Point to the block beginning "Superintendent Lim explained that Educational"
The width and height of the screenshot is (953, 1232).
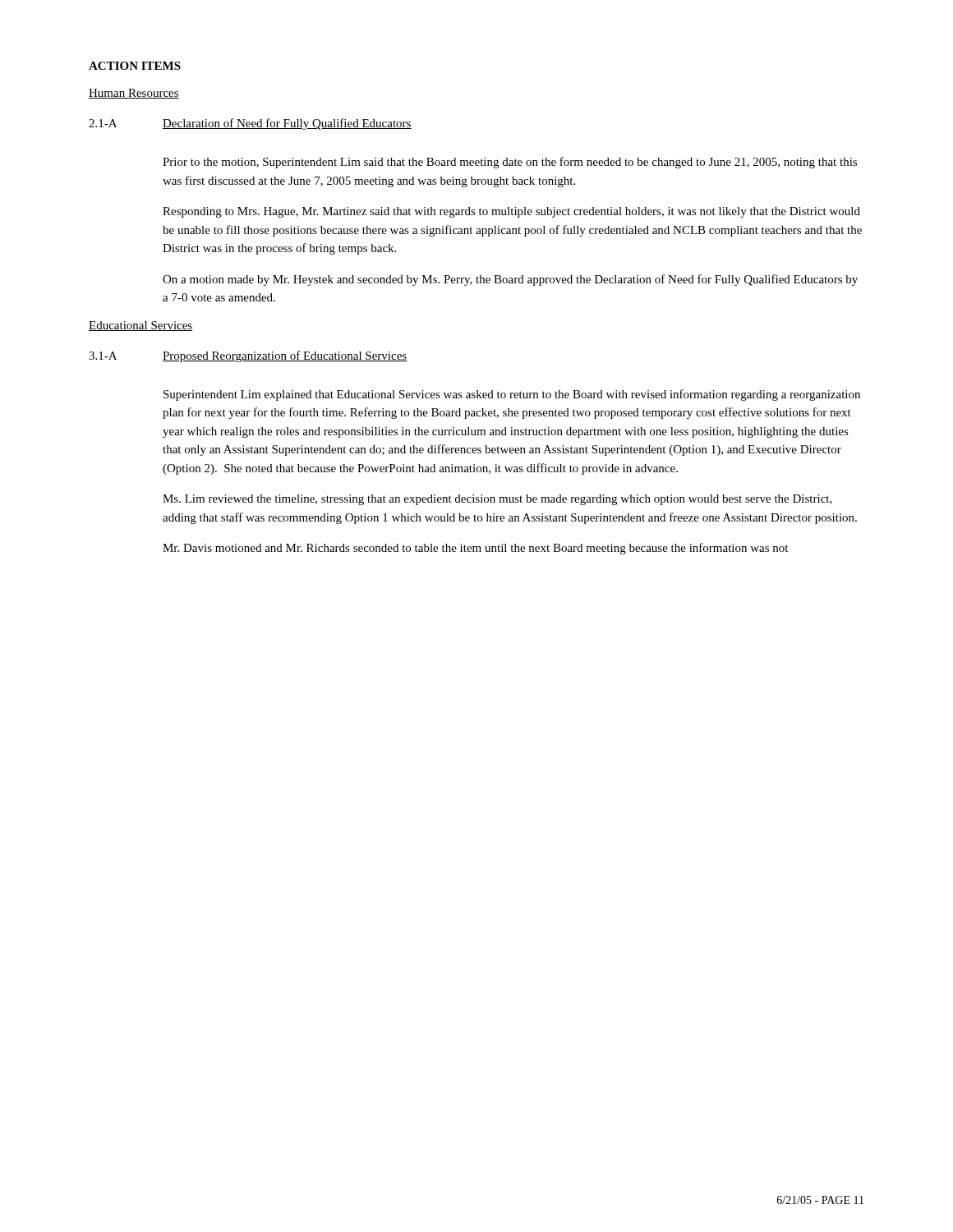513,471
